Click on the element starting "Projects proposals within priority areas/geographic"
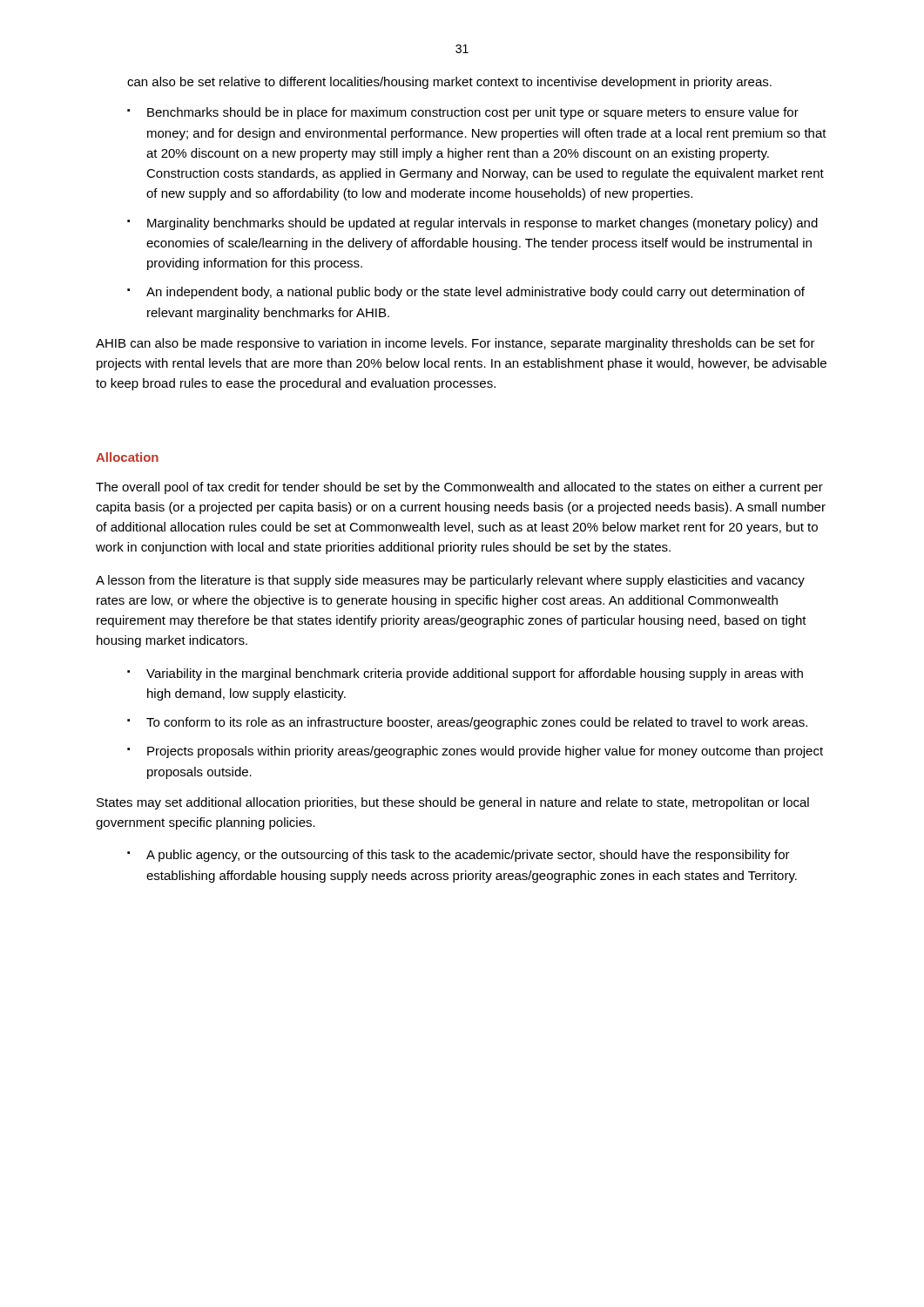This screenshot has height=1307, width=924. pyautogui.click(x=485, y=761)
